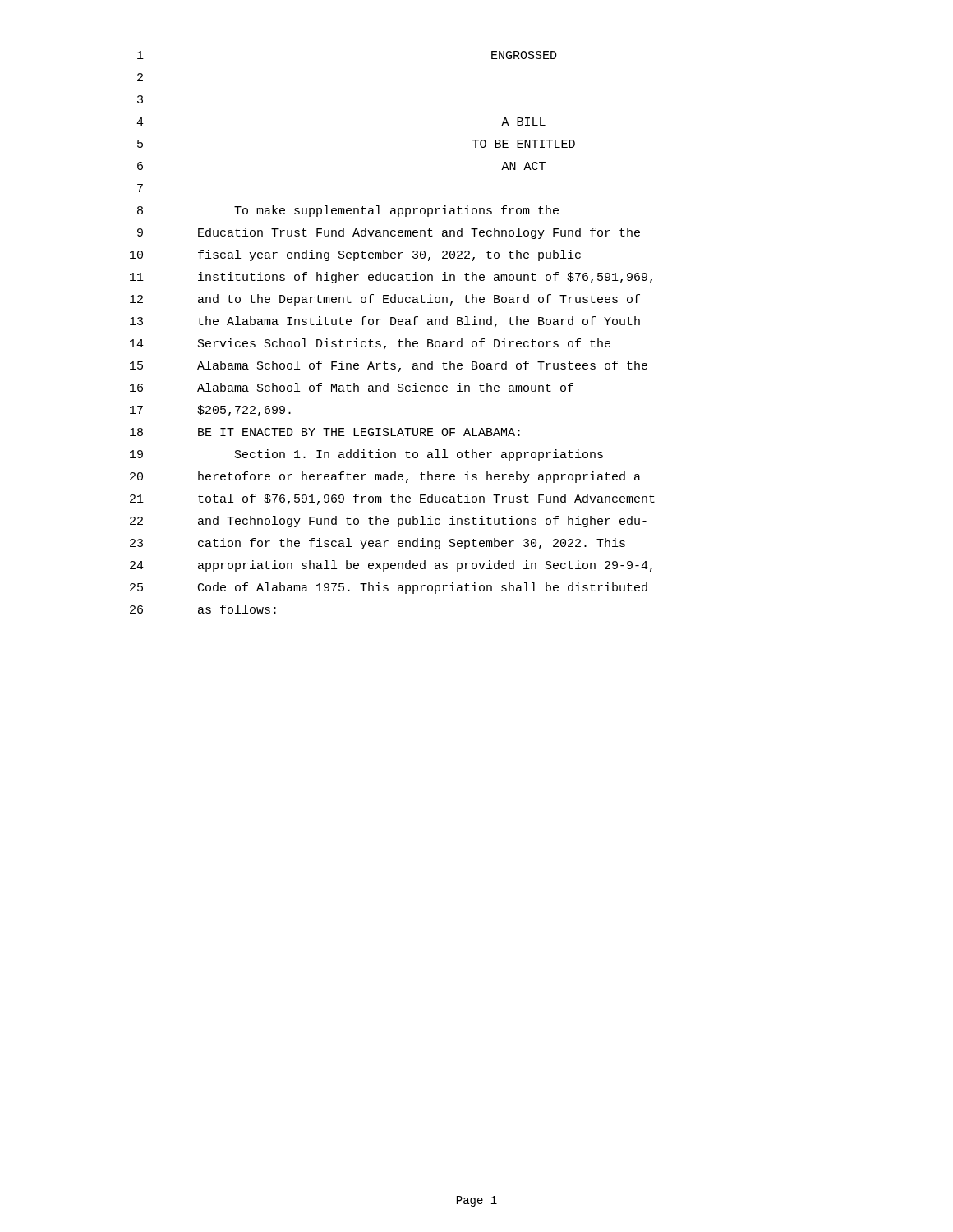Click on the text starting "6 AN ACT"
Screen dimensions: 1232x953
point(493,167)
